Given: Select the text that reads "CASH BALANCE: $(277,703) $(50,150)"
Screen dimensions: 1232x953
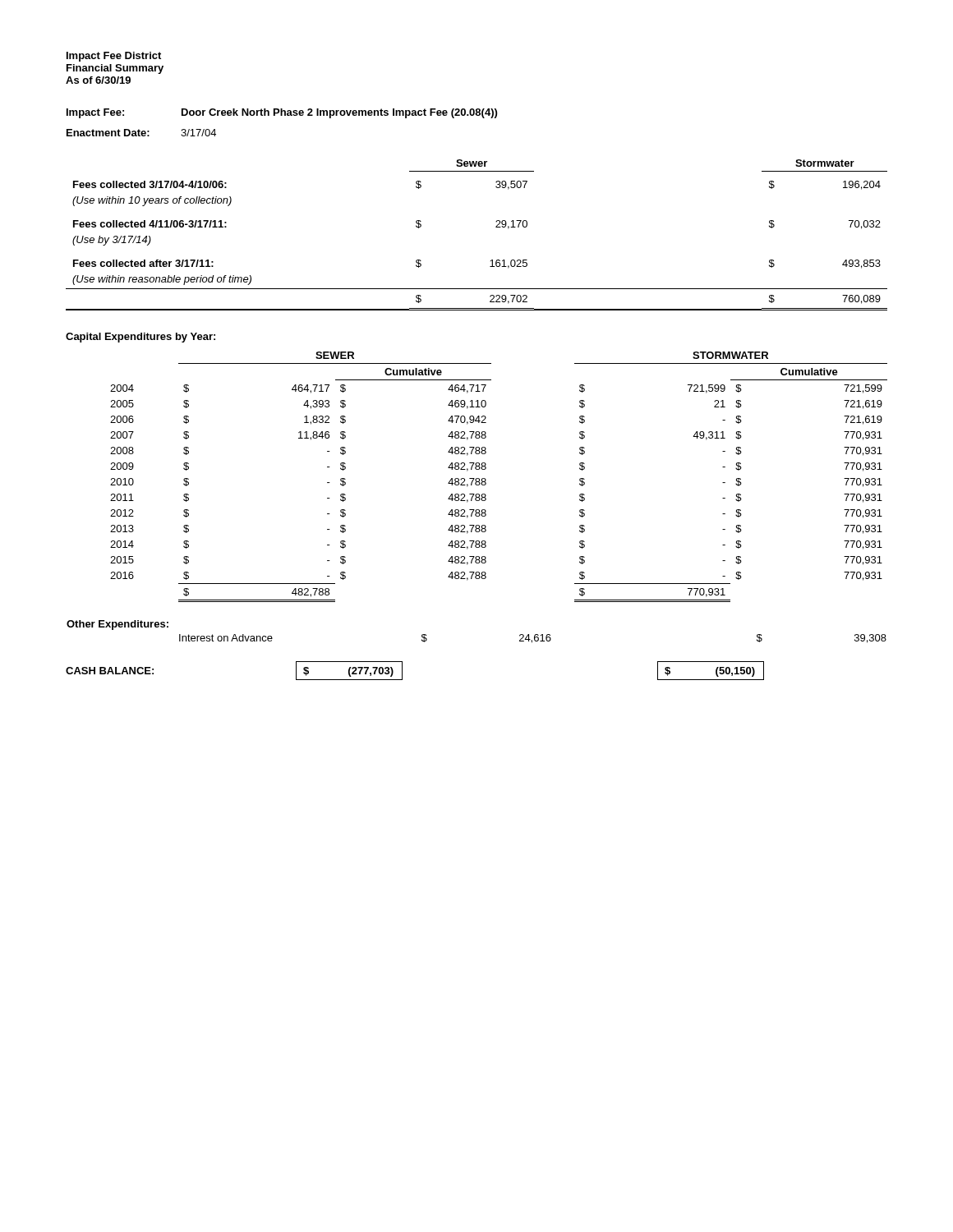Looking at the screenshot, I should click(108, 671).
